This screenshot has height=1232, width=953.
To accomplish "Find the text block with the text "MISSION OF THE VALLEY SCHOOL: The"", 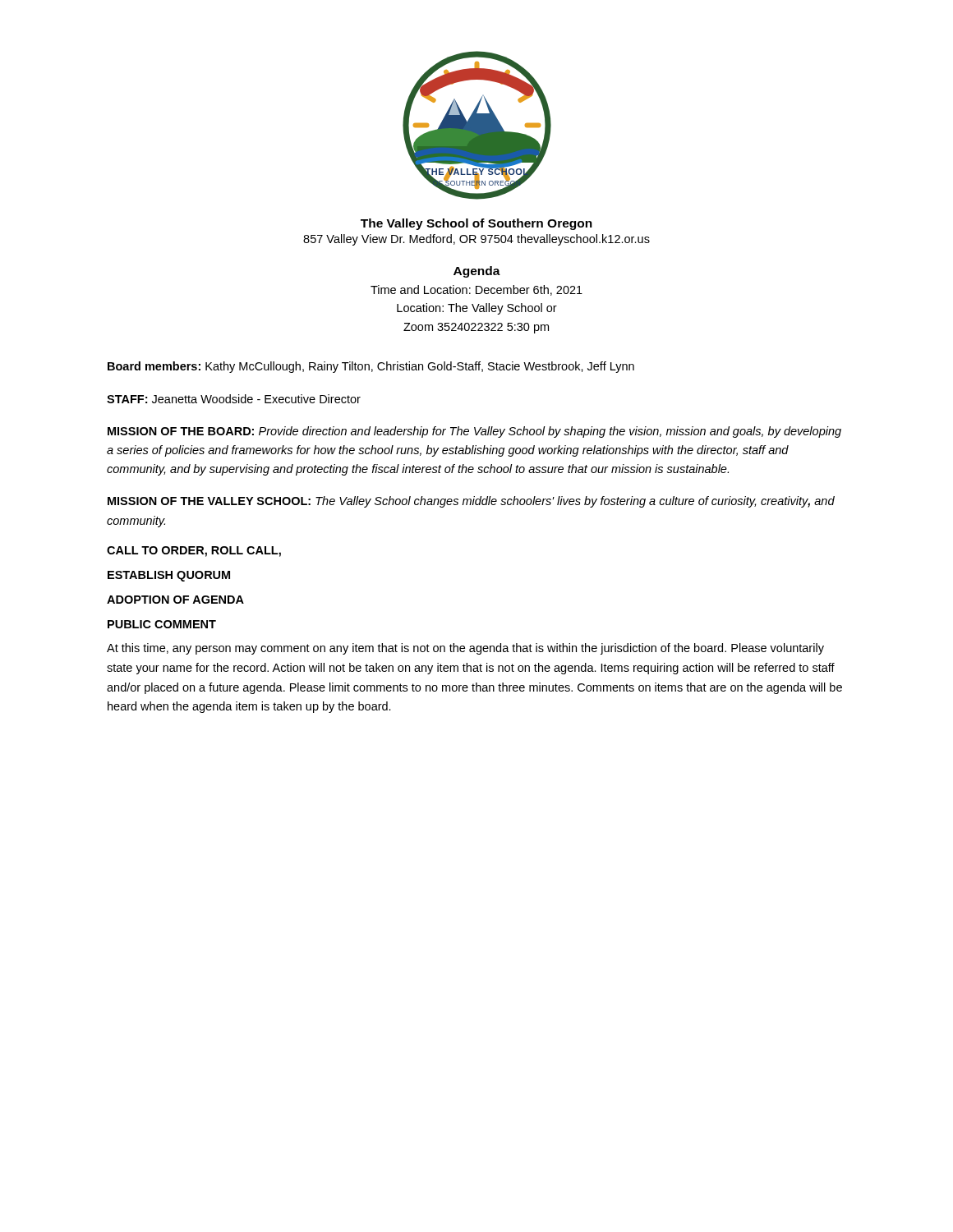I will coord(471,511).
